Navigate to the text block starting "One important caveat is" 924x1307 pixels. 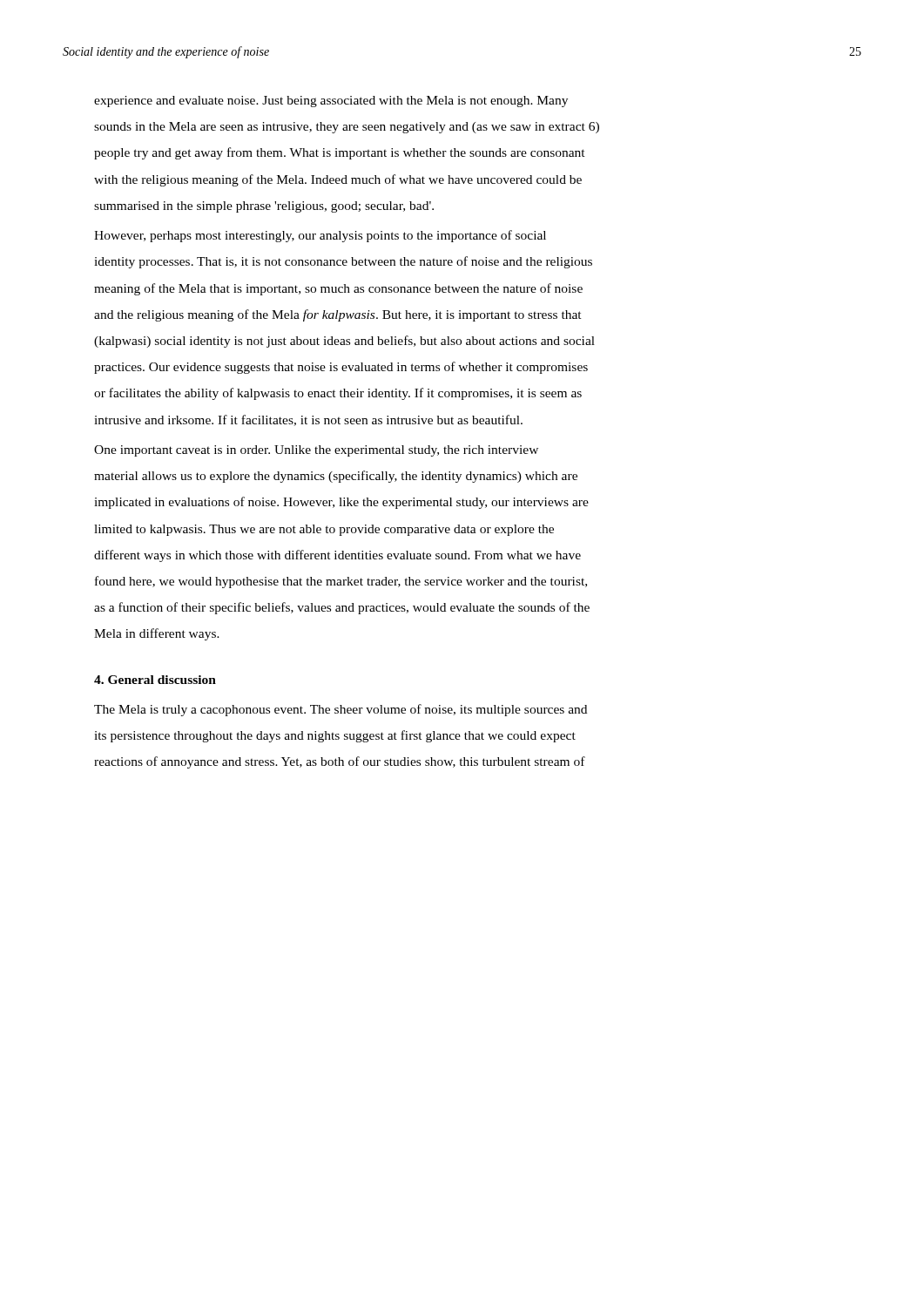pos(462,542)
